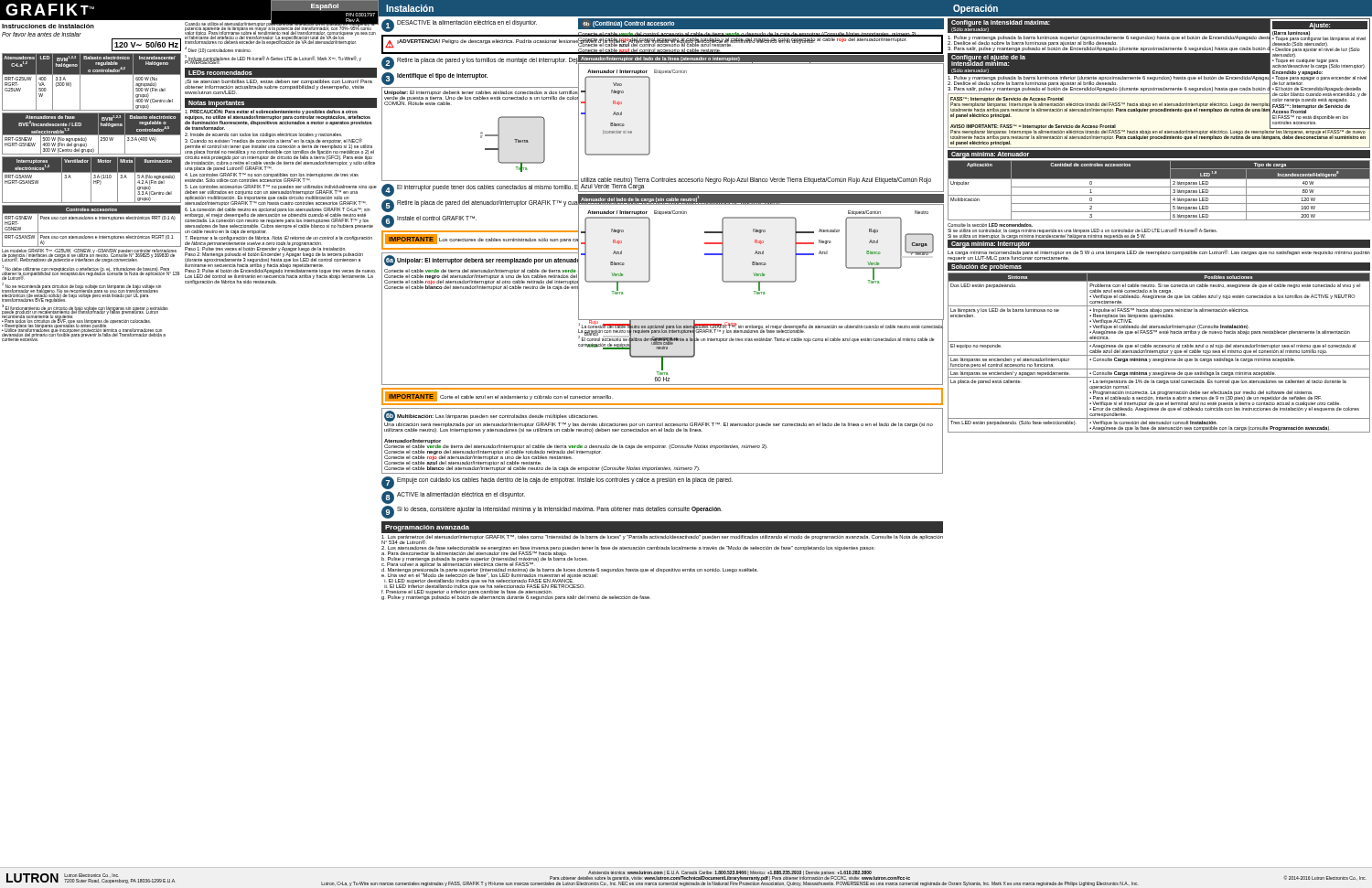Find the section header that reads "Configure el ajuste de laintensidad mínima:(Sólo"

tap(988, 64)
